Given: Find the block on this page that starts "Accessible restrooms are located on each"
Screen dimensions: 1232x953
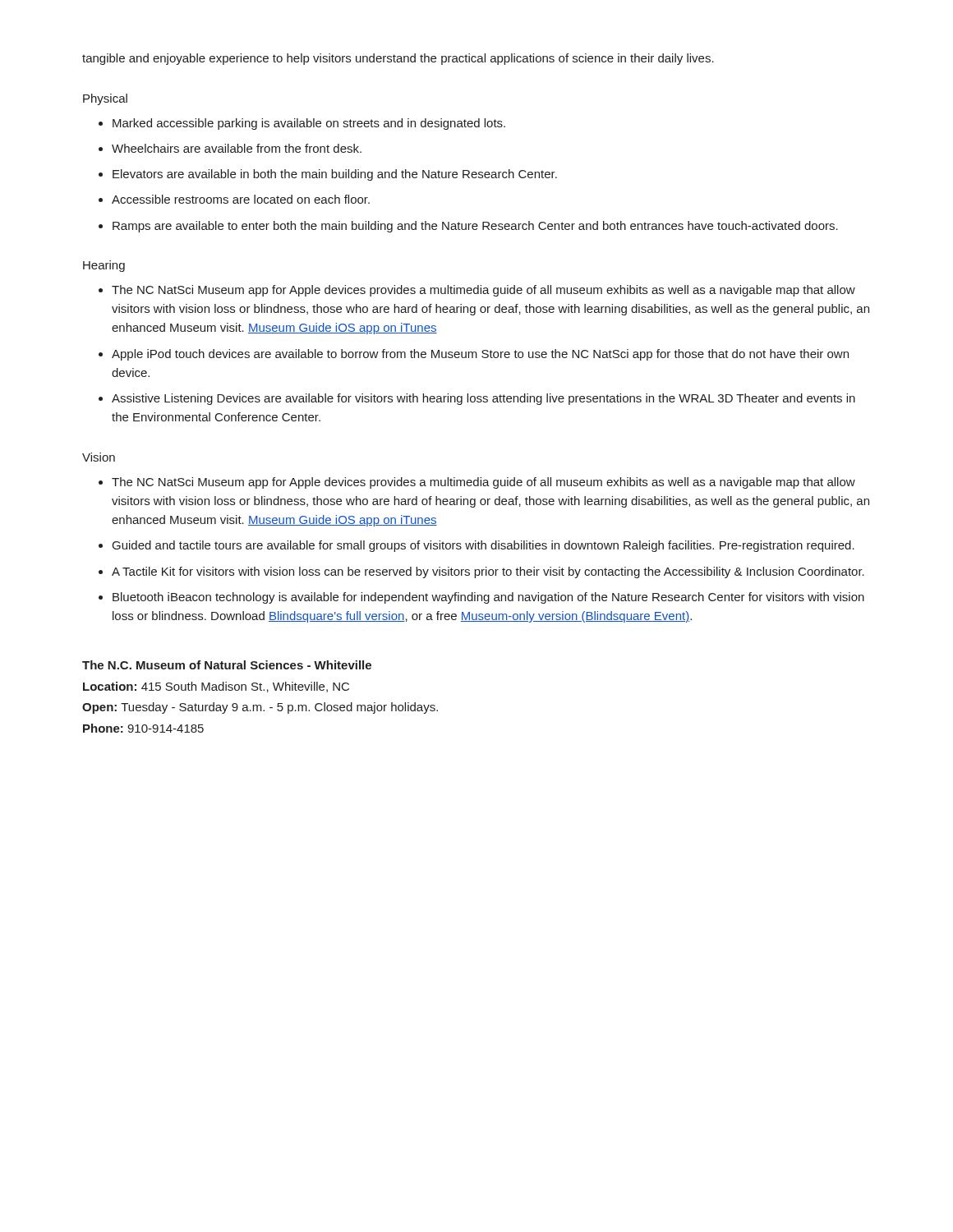Looking at the screenshot, I should click(x=241, y=199).
